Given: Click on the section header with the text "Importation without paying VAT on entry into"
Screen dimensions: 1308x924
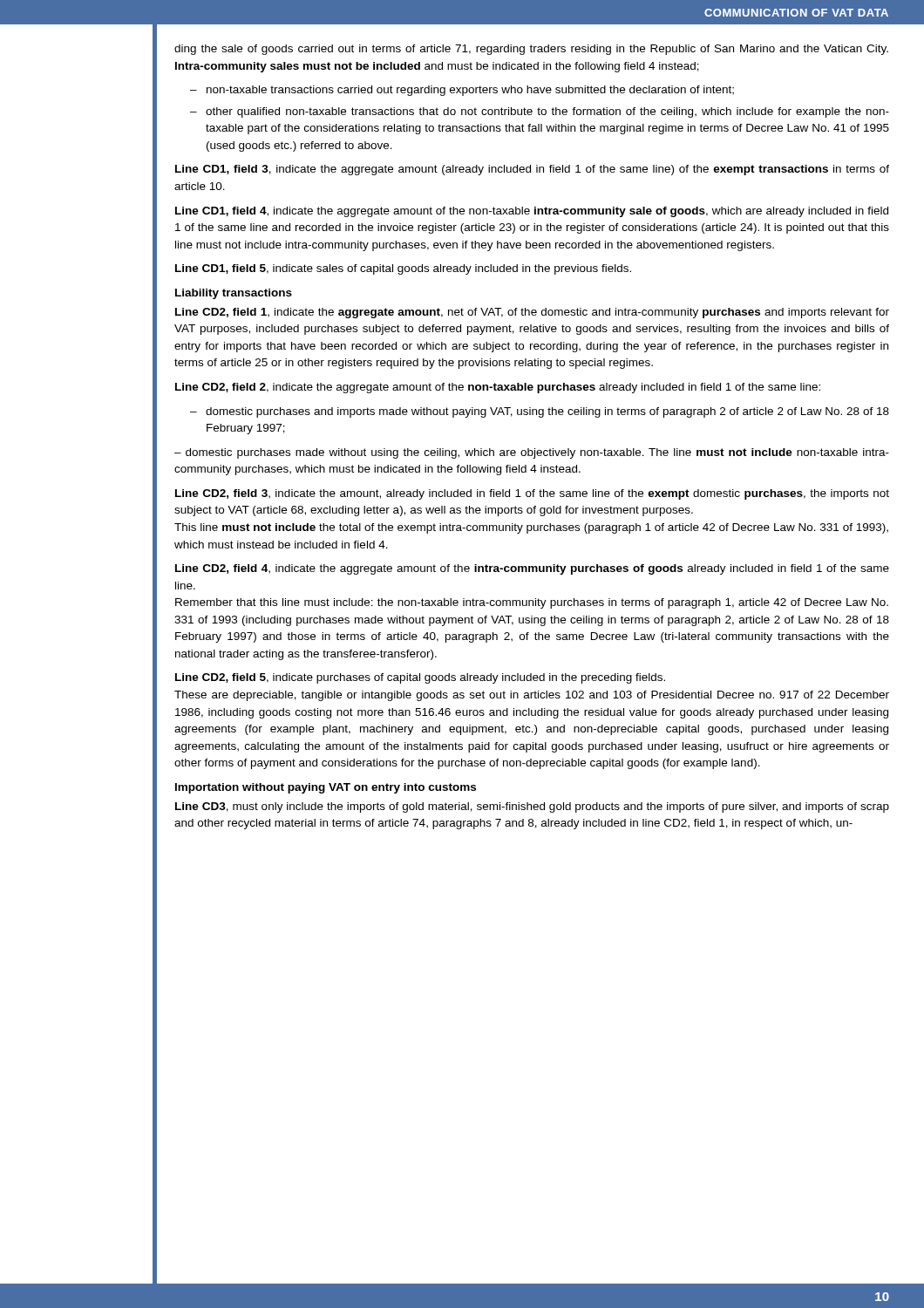Looking at the screenshot, I should coord(325,787).
